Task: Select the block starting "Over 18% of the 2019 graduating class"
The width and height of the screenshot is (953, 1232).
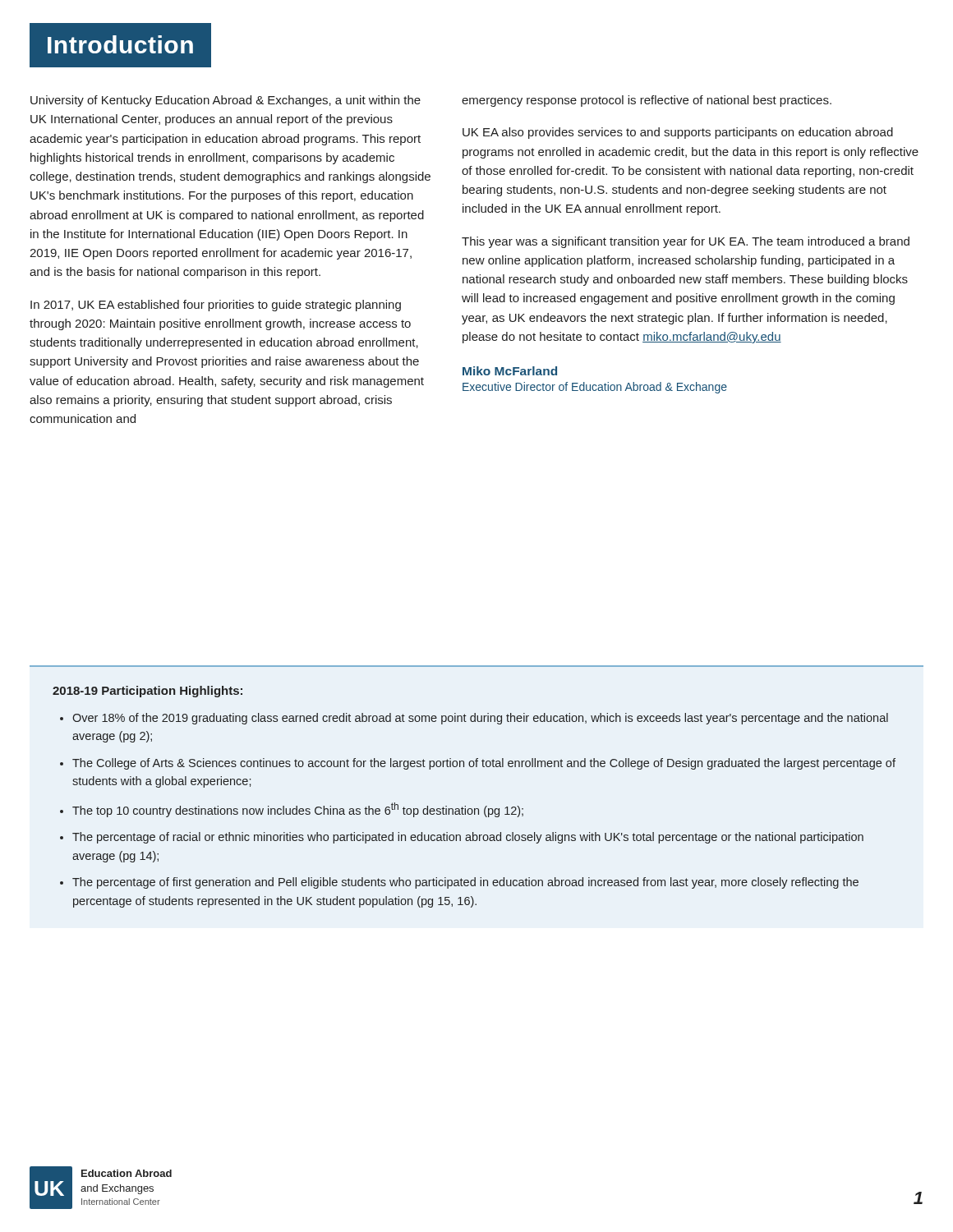Action: pyautogui.click(x=480, y=727)
